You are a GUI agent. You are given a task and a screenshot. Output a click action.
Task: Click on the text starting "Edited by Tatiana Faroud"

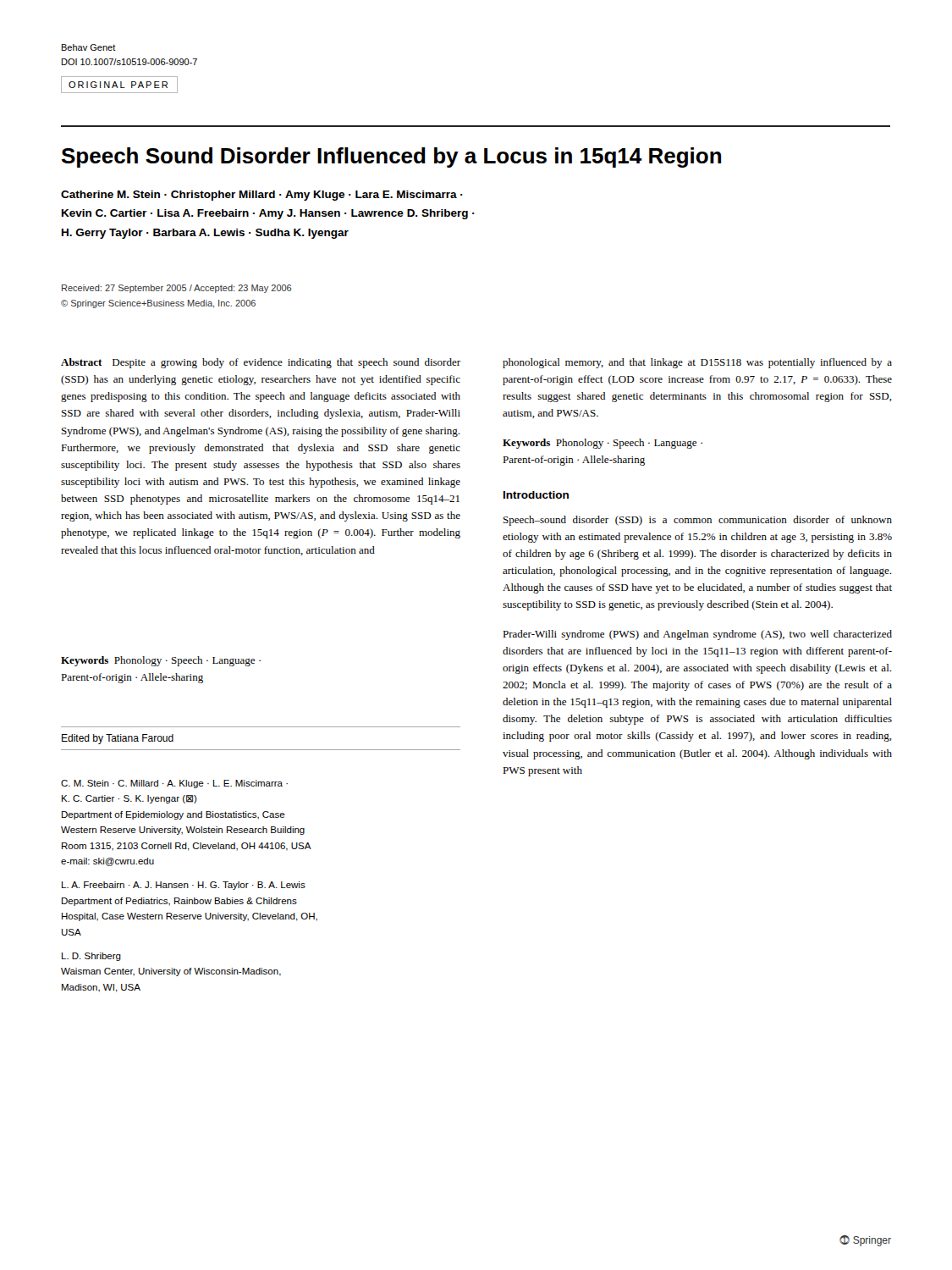117,738
